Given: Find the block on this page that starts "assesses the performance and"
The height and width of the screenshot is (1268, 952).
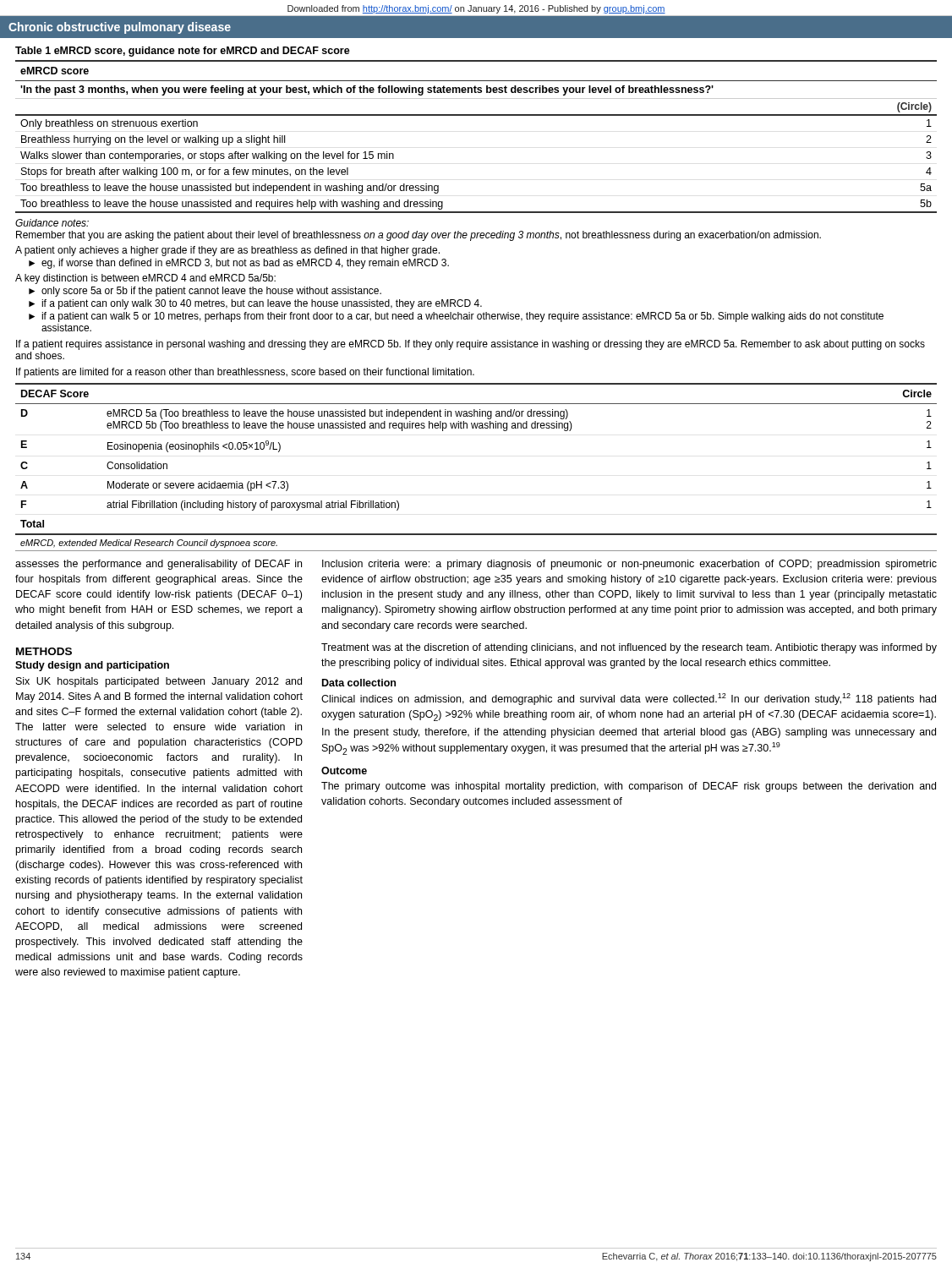Looking at the screenshot, I should [x=159, y=595].
